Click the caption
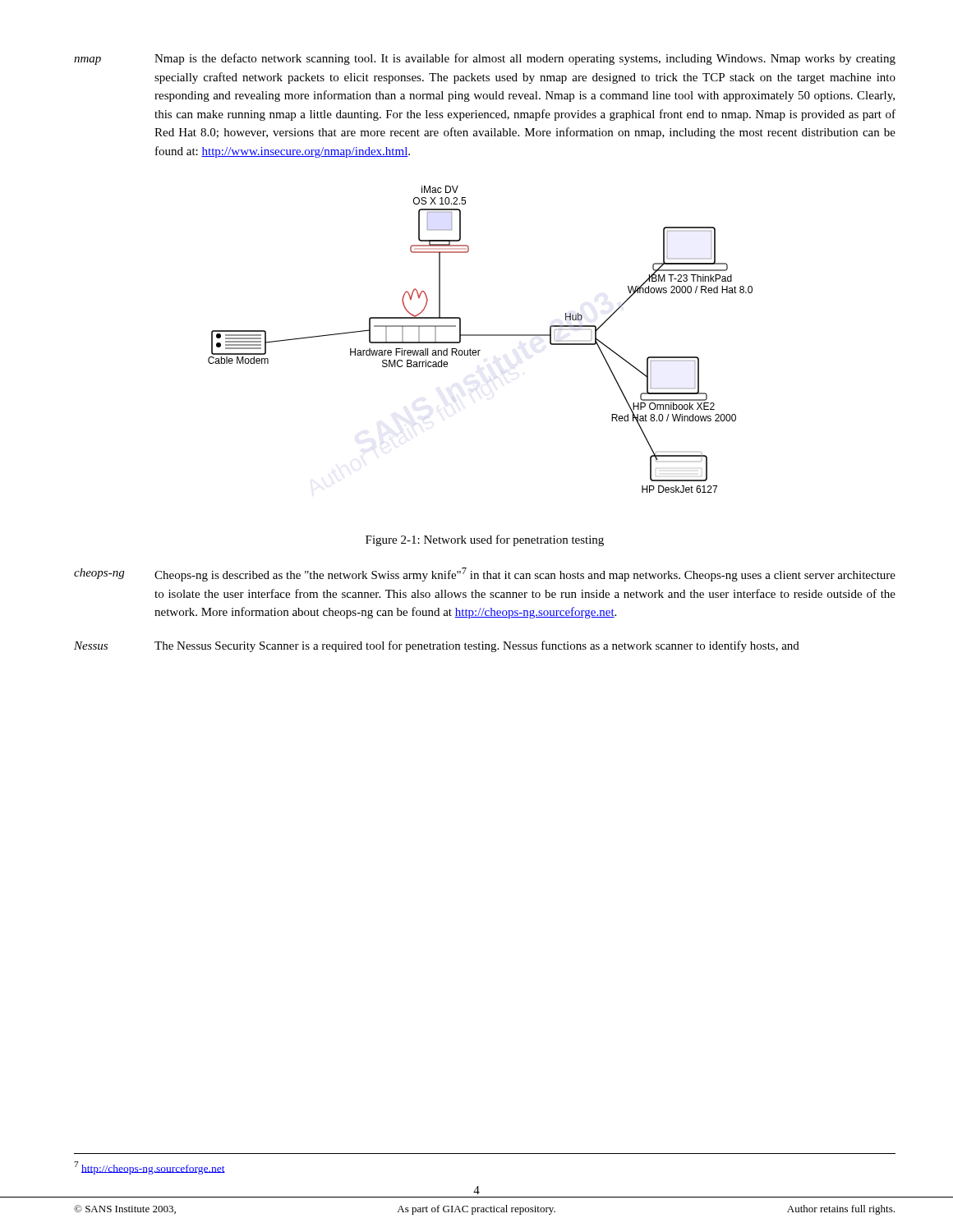The width and height of the screenshot is (953, 1232). 485,540
